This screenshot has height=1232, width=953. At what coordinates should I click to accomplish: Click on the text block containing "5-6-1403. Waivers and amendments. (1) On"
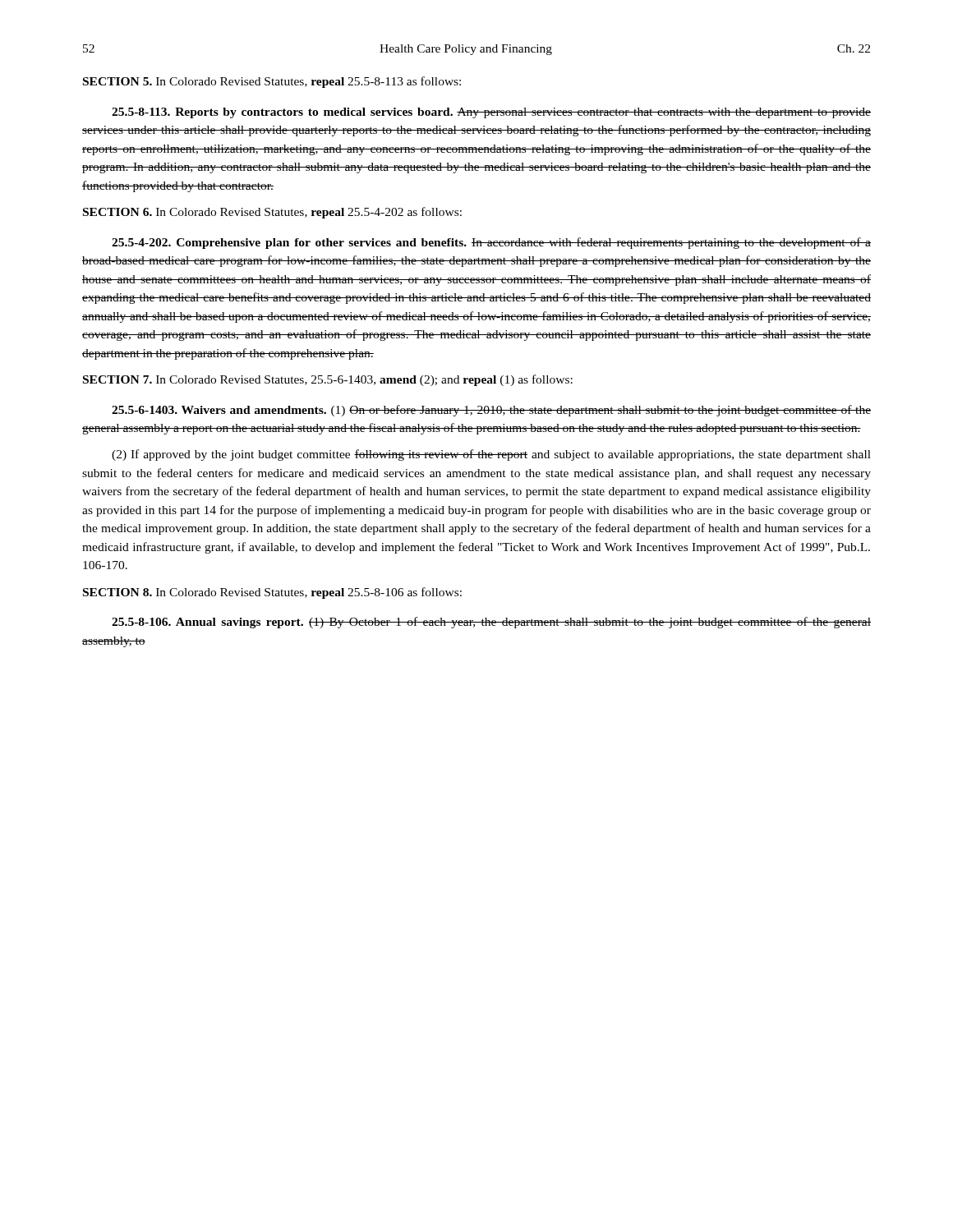[476, 488]
